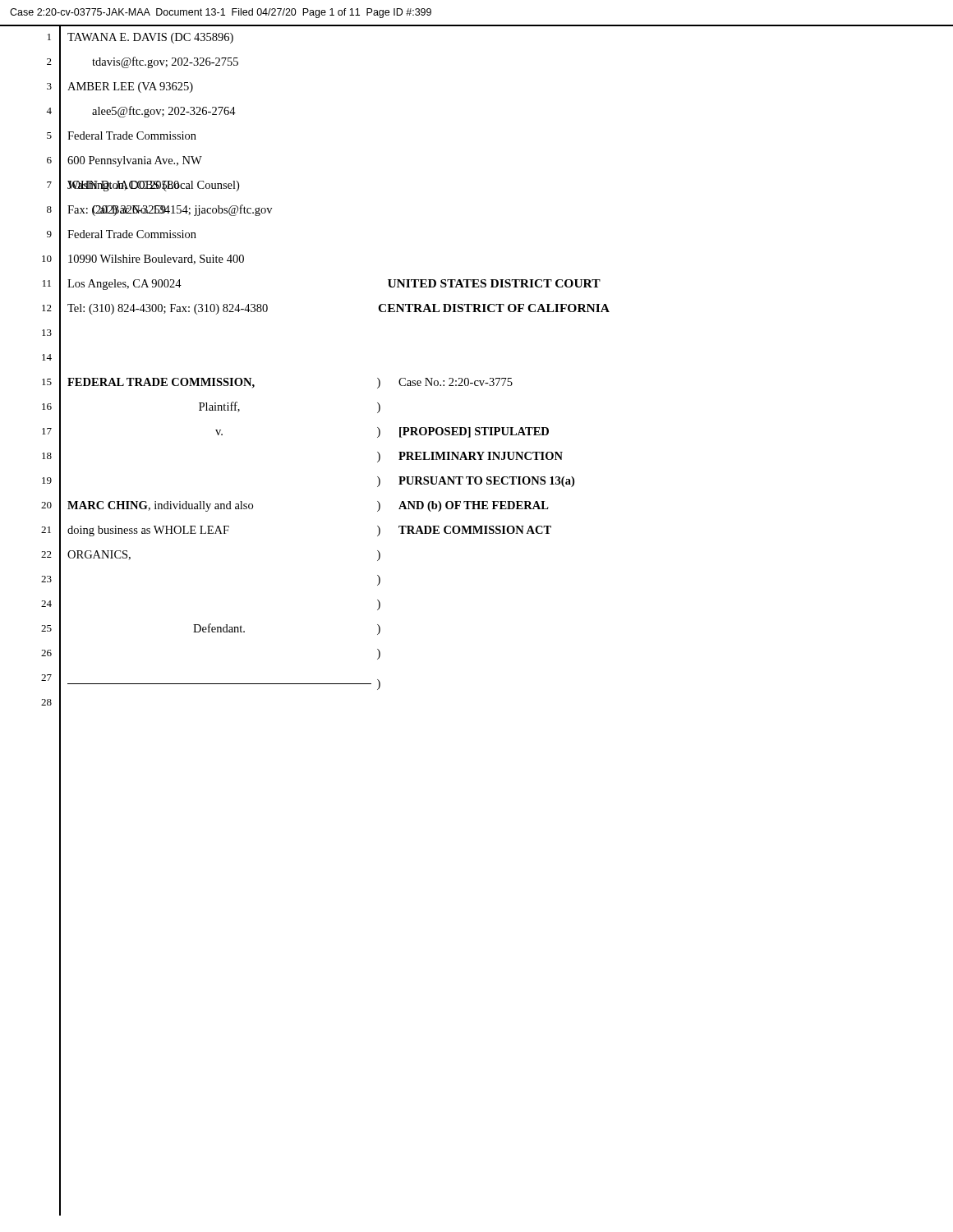Click on the block starting "UNITED STATES DISTRICT COURT"
Screen dimensions: 1232x953
pos(494,283)
